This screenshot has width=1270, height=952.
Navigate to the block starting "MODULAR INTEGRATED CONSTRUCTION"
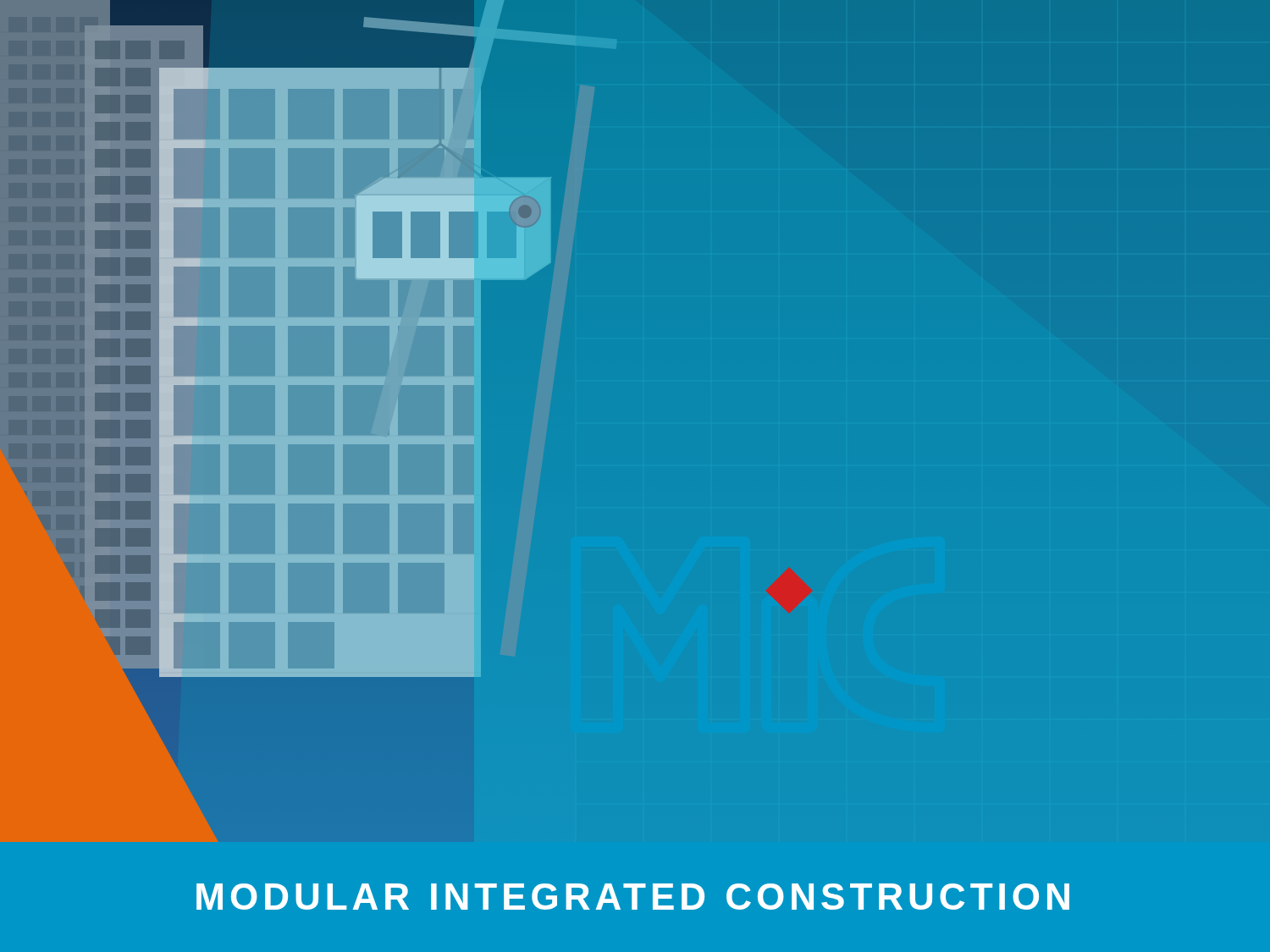pyautogui.click(x=635, y=897)
